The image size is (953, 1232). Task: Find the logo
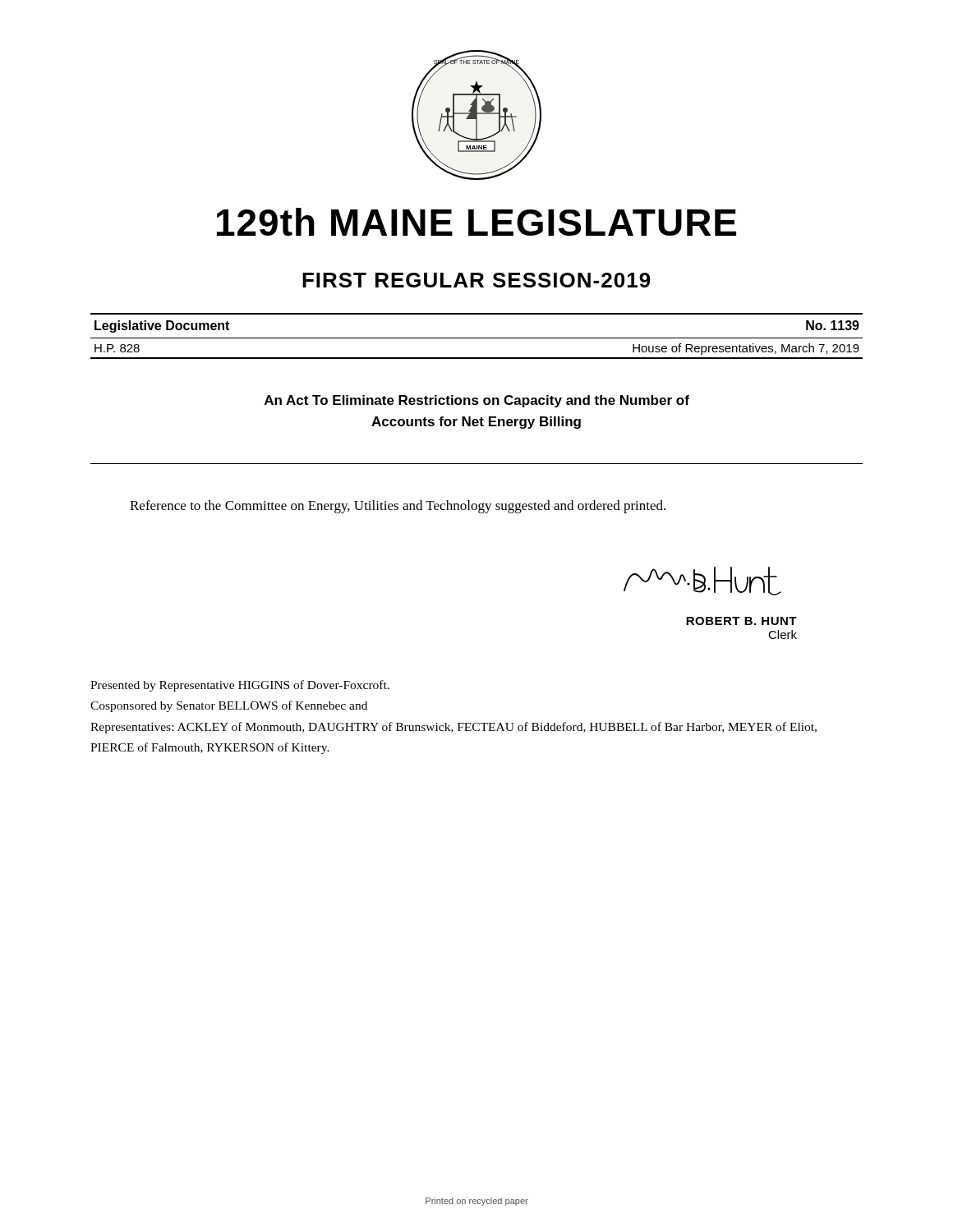point(476,96)
